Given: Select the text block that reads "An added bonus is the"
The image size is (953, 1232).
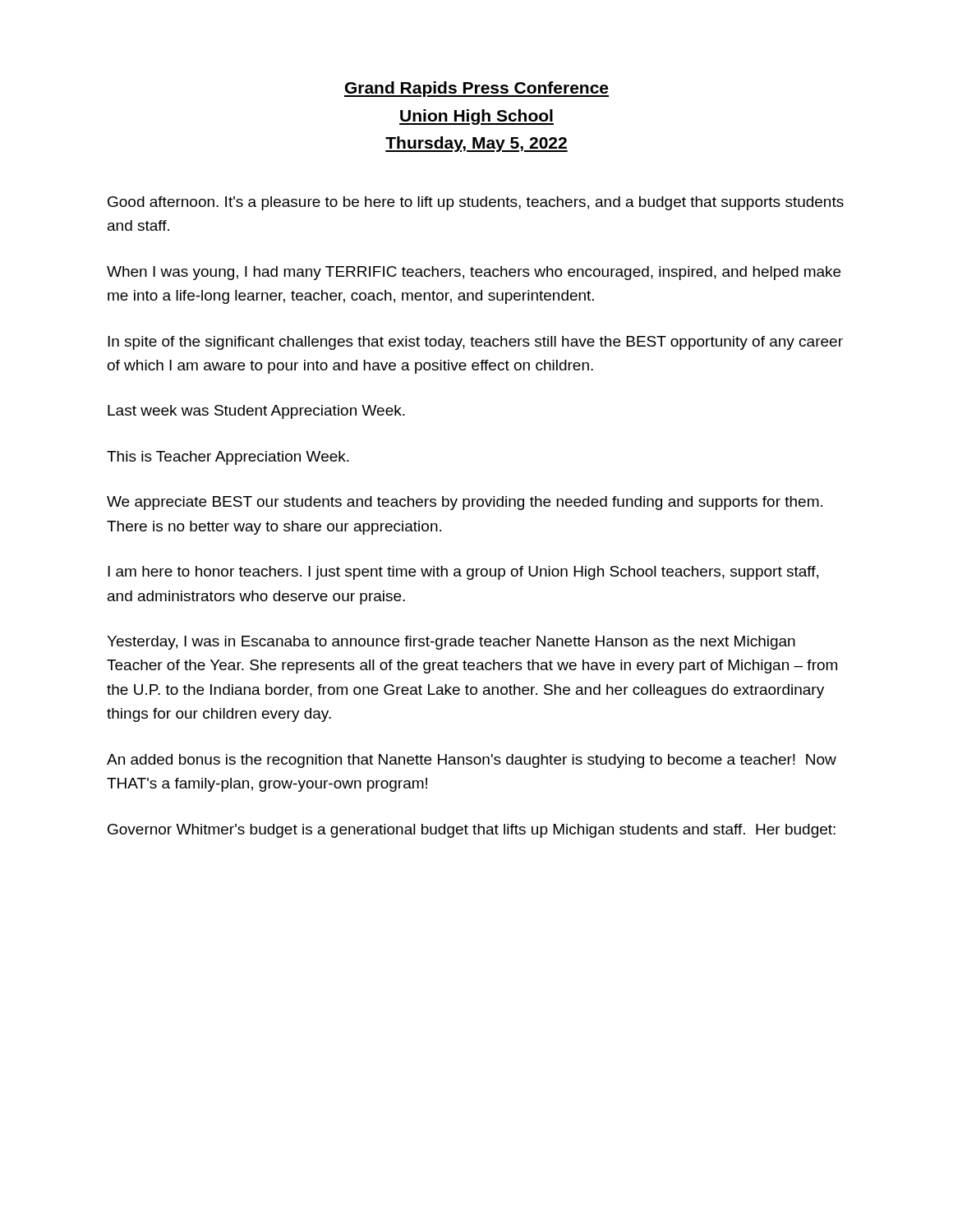Looking at the screenshot, I should click(471, 771).
